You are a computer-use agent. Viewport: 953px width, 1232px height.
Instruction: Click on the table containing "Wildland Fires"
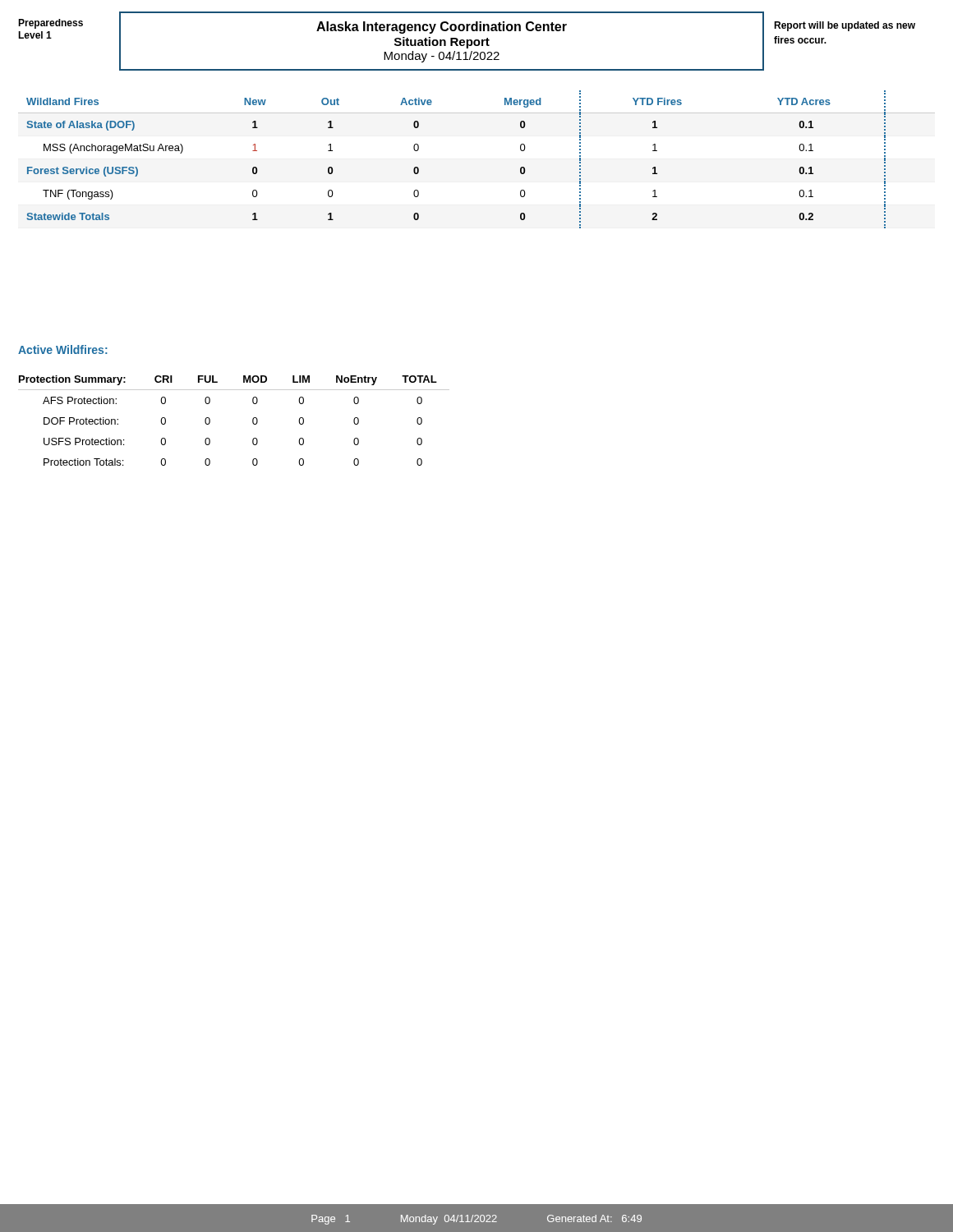(476, 163)
